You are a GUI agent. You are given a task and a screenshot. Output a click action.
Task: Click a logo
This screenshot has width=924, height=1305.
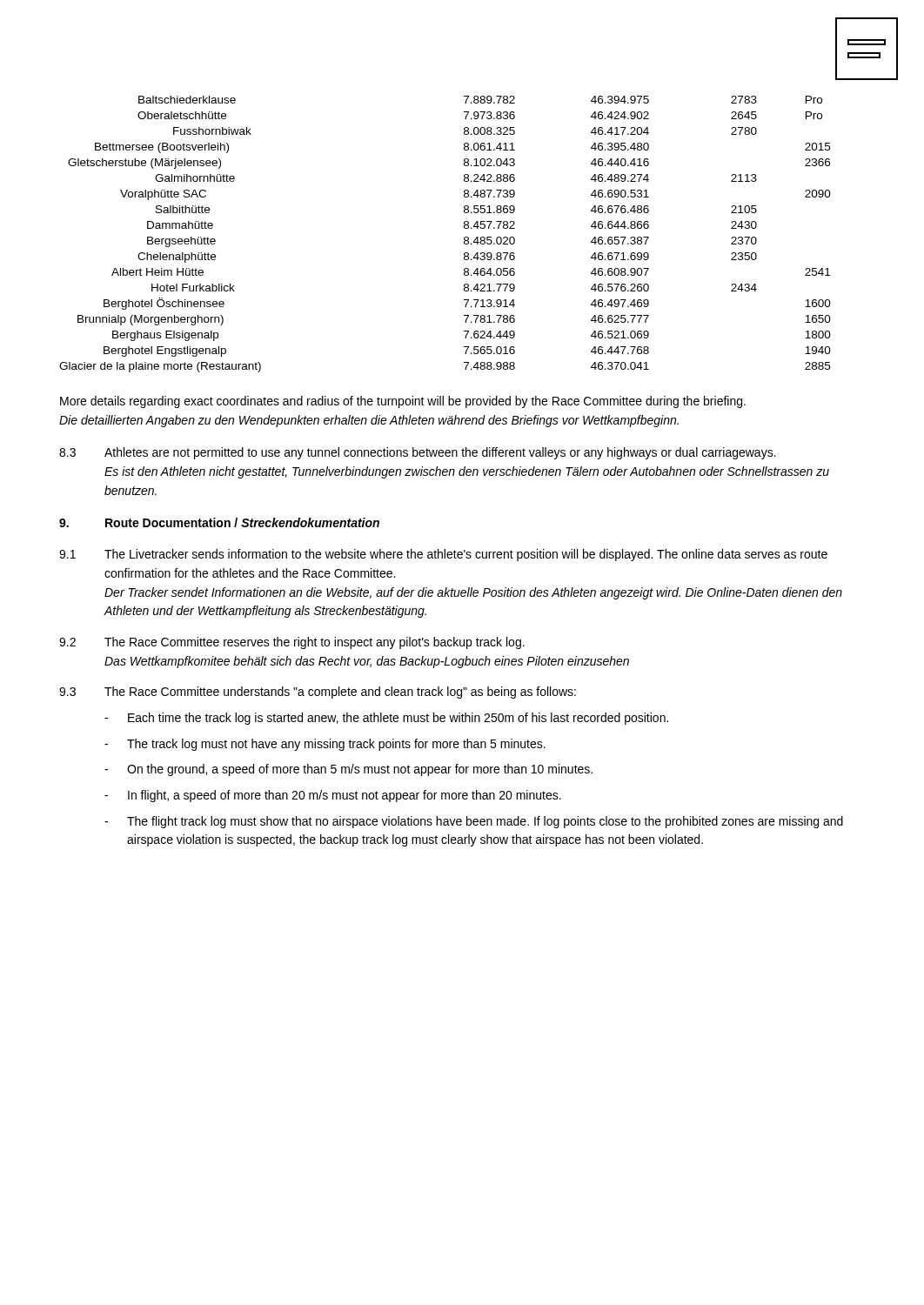(x=867, y=49)
